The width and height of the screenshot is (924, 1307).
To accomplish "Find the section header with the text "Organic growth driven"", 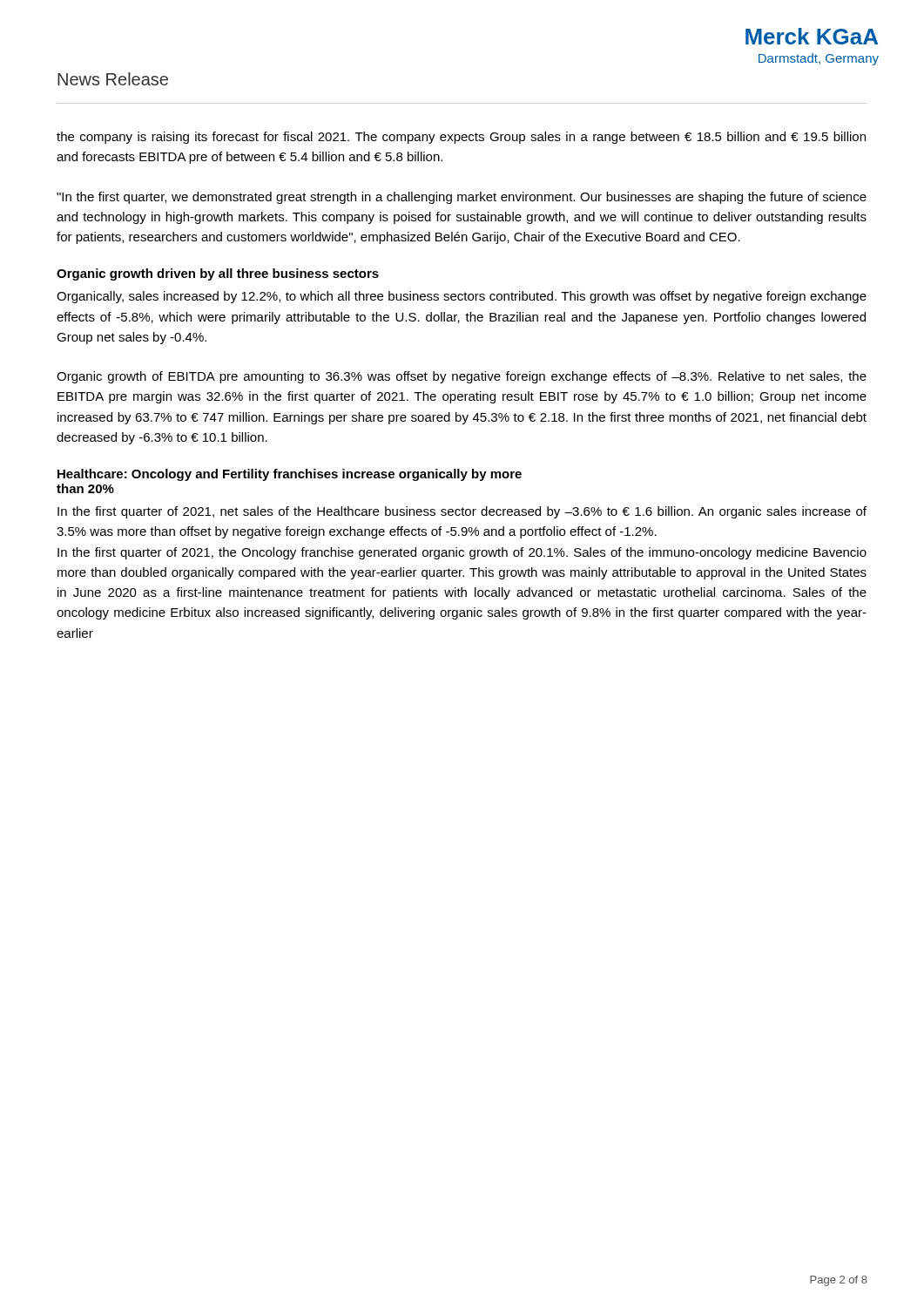I will pyautogui.click(x=218, y=273).
